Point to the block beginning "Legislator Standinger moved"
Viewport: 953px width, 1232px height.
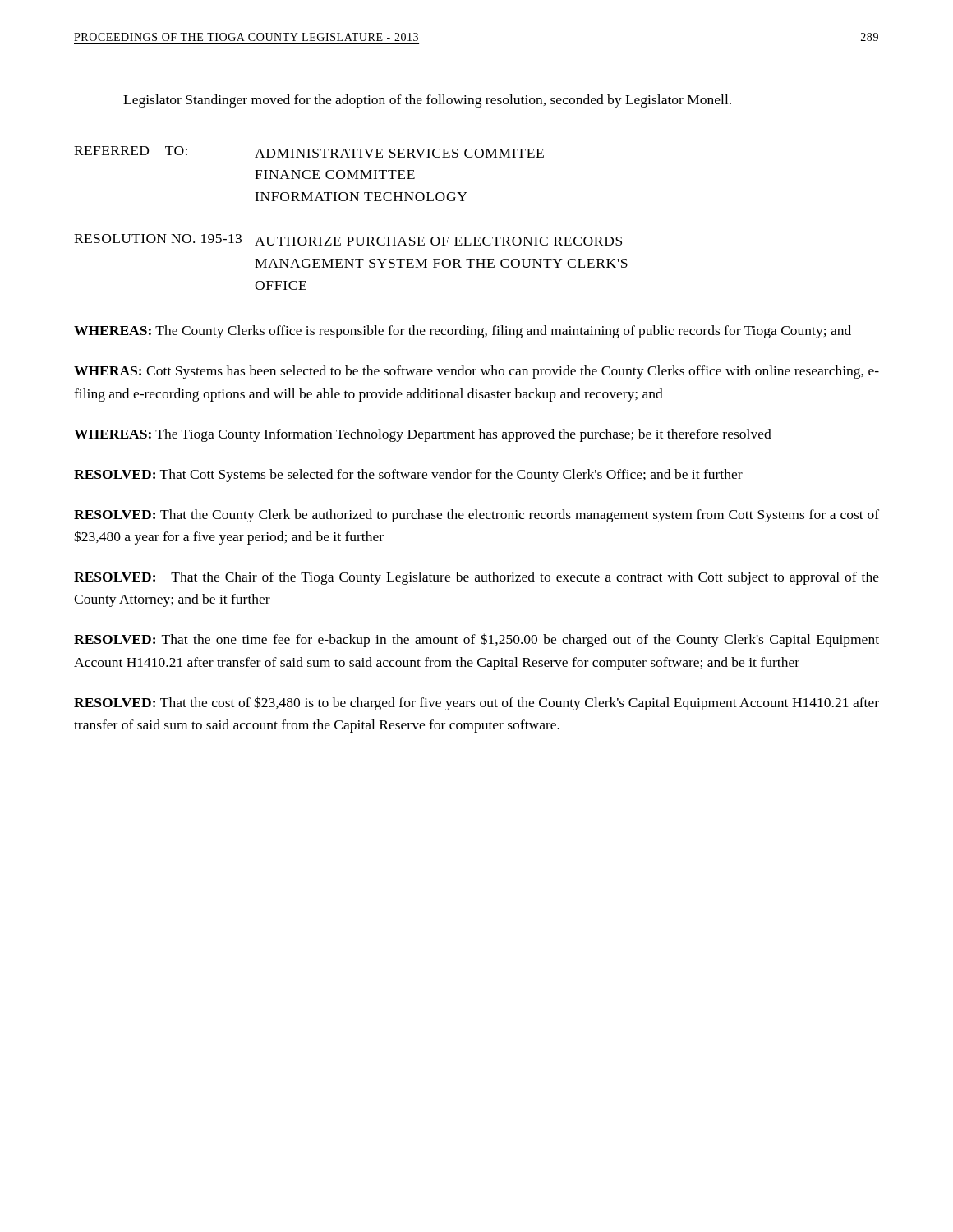pos(476,100)
